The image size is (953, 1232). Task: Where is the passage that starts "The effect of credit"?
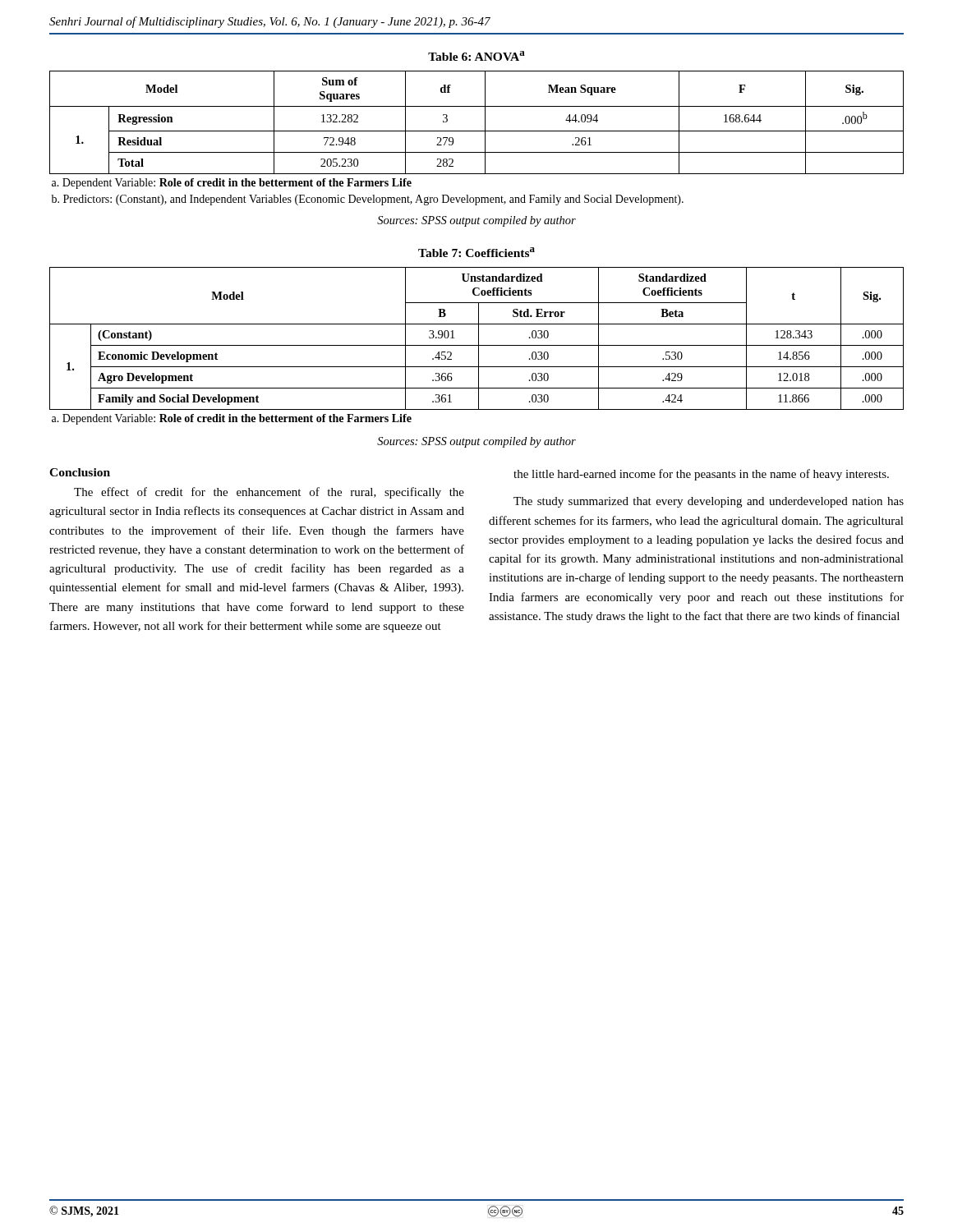pyautogui.click(x=257, y=559)
